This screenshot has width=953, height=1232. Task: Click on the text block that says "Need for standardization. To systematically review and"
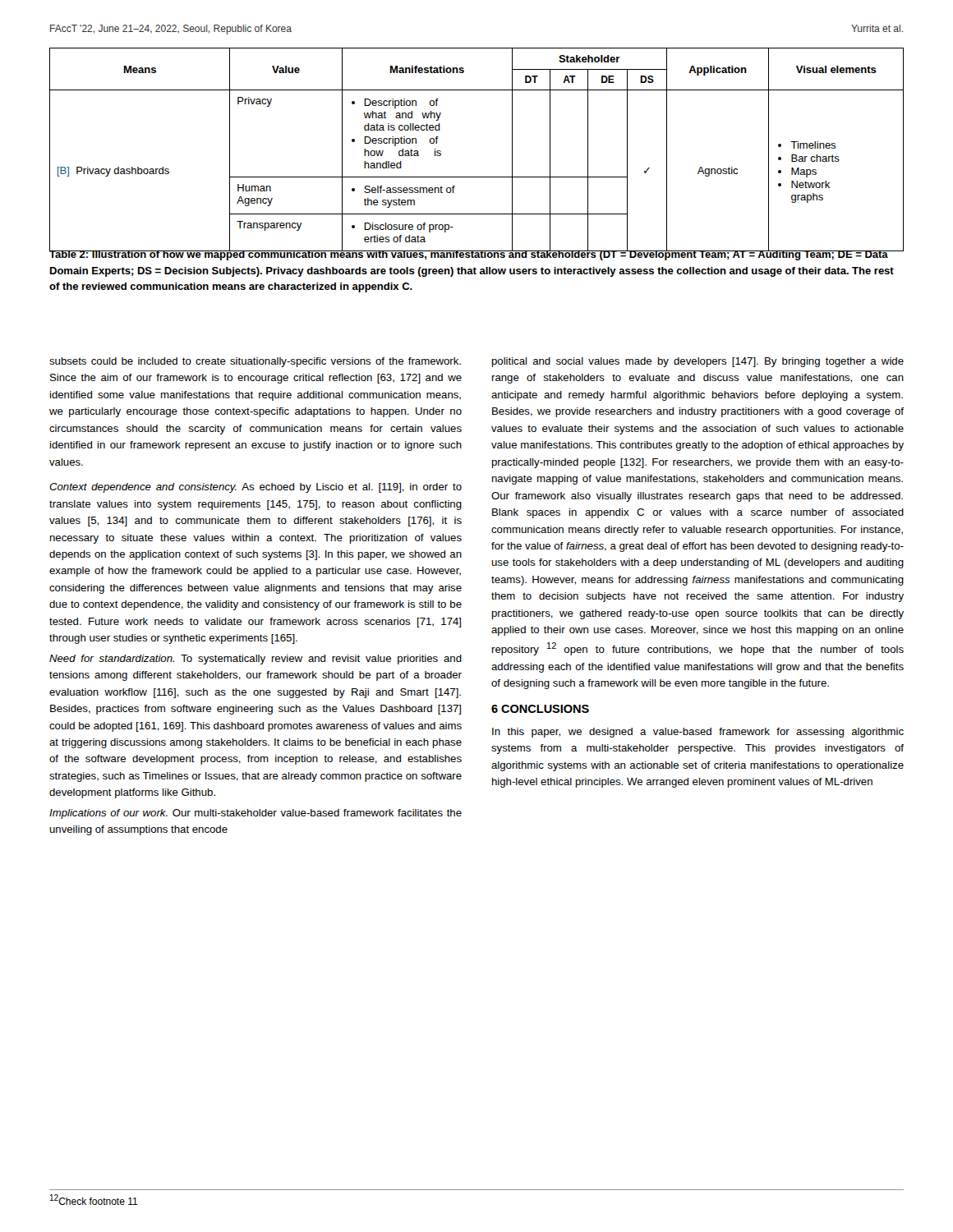pos(255,726)
